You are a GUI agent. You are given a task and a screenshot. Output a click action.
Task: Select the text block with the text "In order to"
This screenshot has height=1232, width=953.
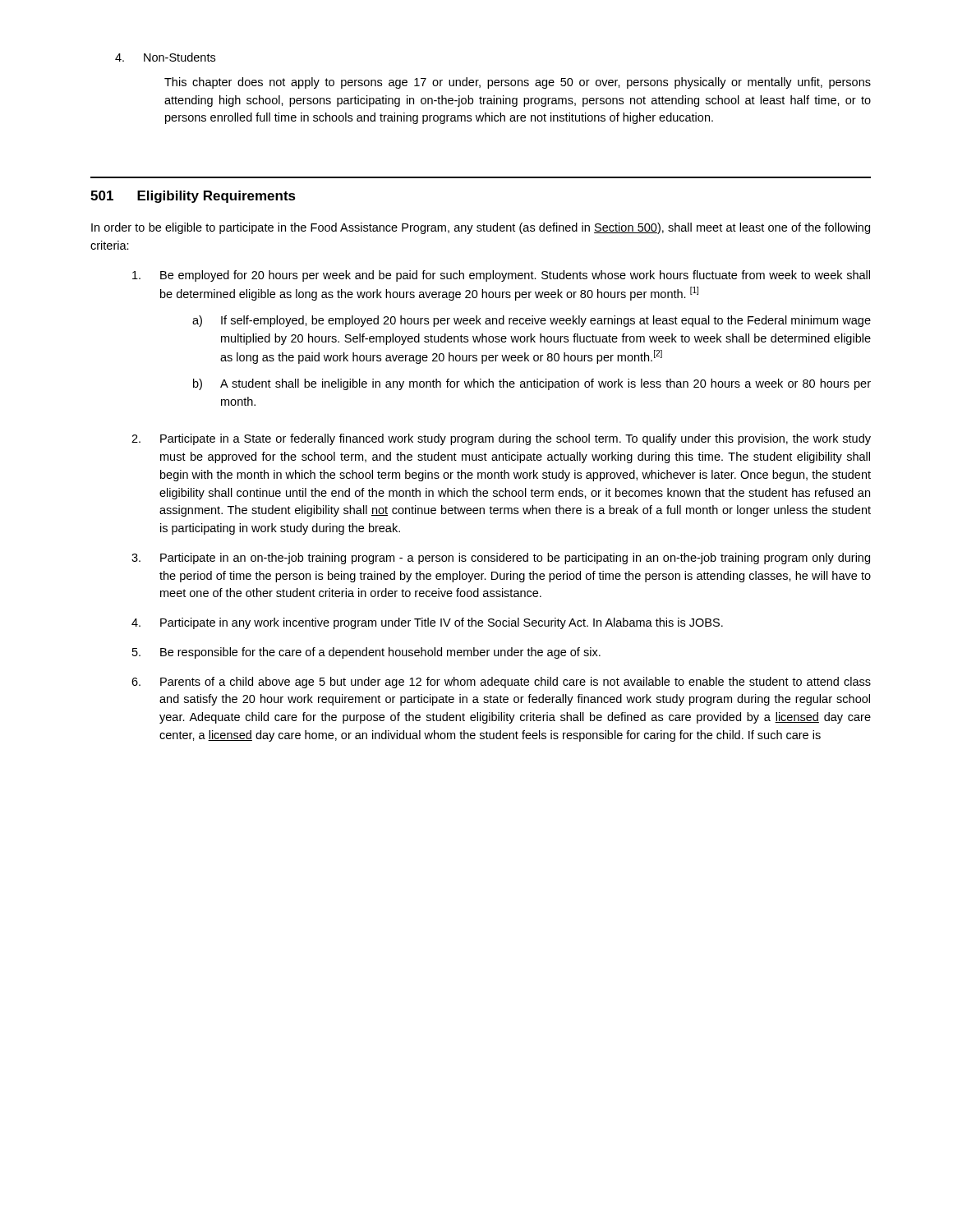pos(481,236)
